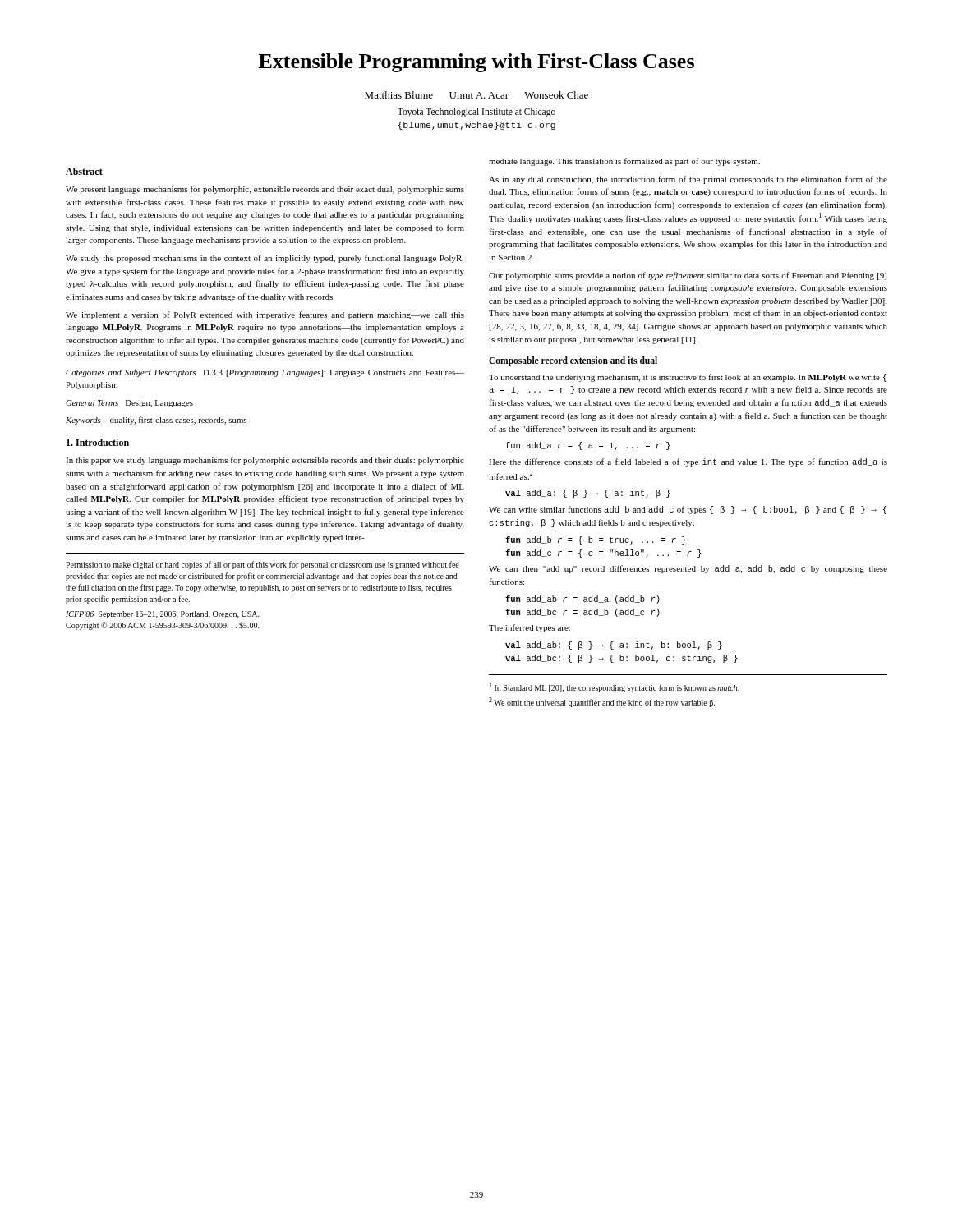Image resolution: width=953 pixels, height=1232 pixels.
Task: Click where it says "Composable record extension and its dual"
Action: coord(573,361)
